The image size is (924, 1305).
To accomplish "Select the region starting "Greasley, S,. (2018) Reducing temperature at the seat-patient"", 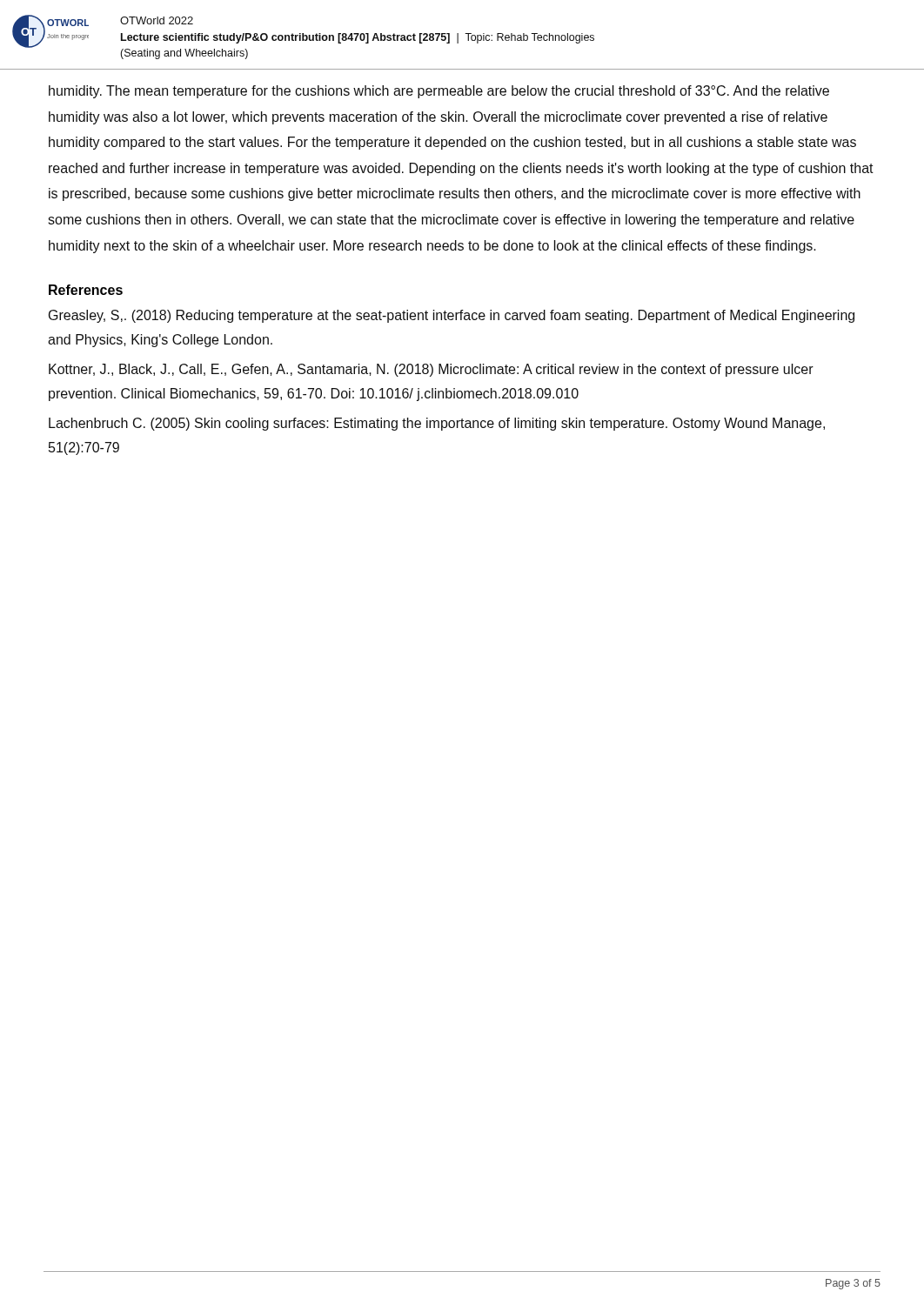I will 452,328.
